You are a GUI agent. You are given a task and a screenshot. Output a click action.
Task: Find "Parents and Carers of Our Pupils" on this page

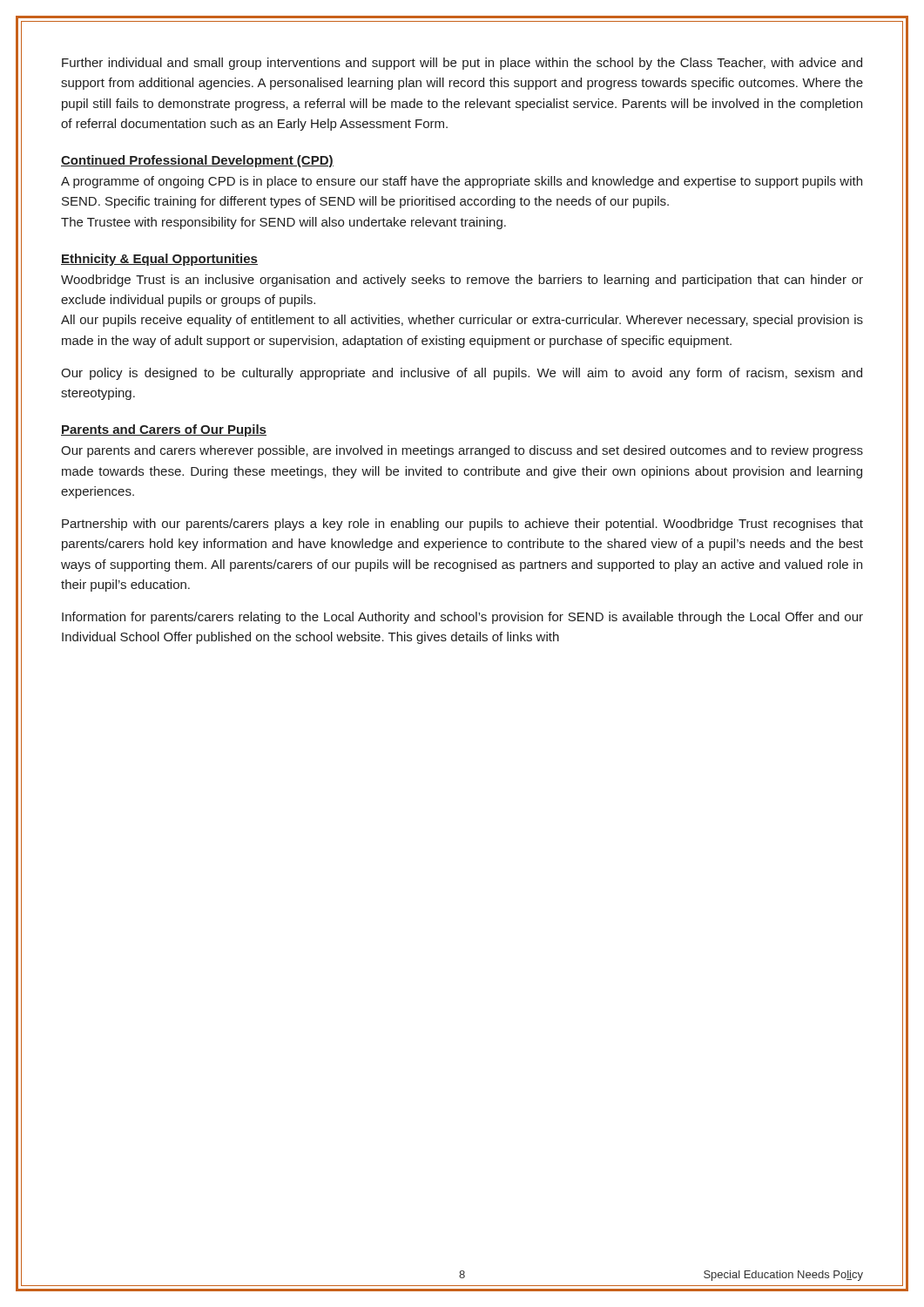pos(164,429)
